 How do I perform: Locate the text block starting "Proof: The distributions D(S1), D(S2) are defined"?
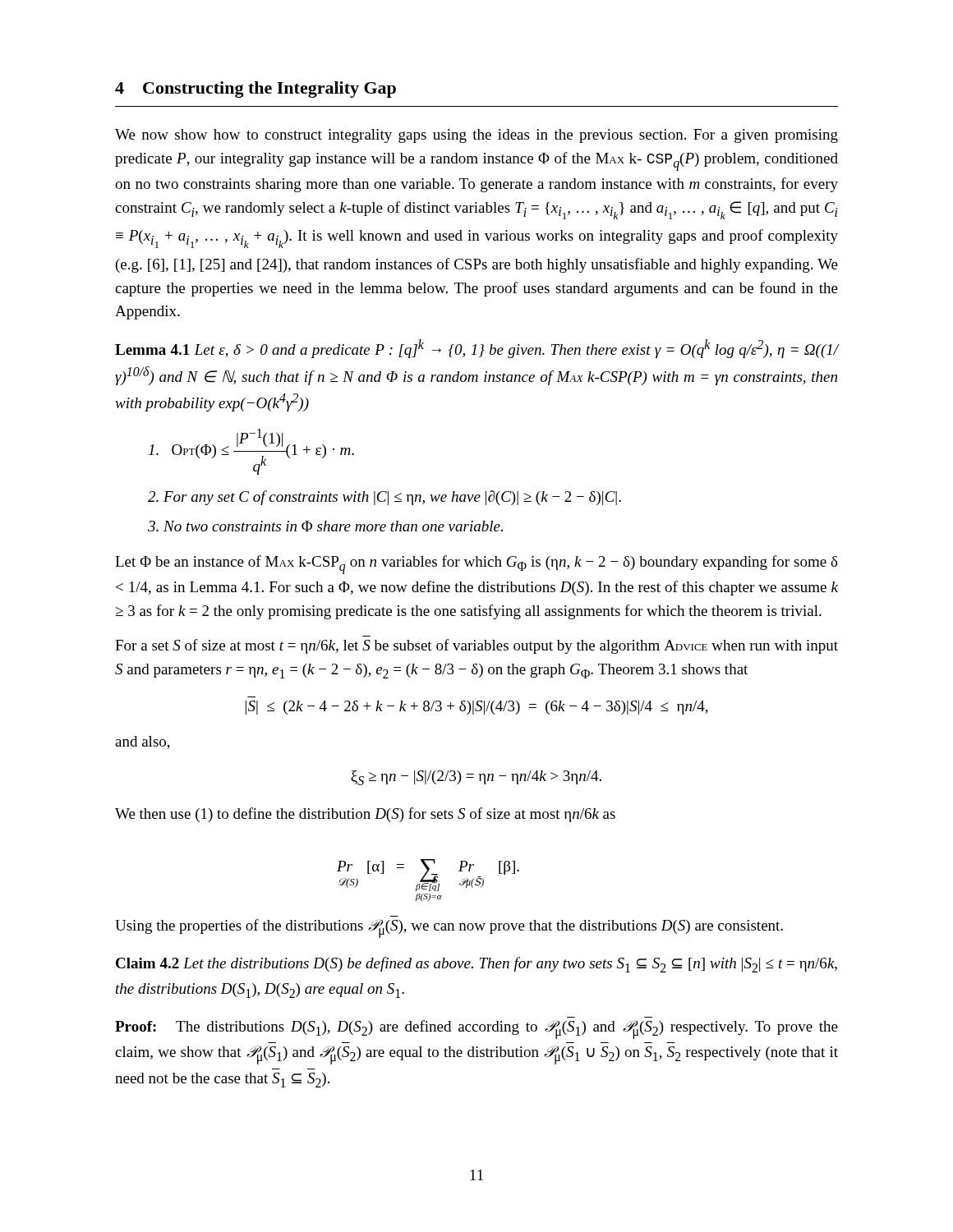[x=476, y=1054]
